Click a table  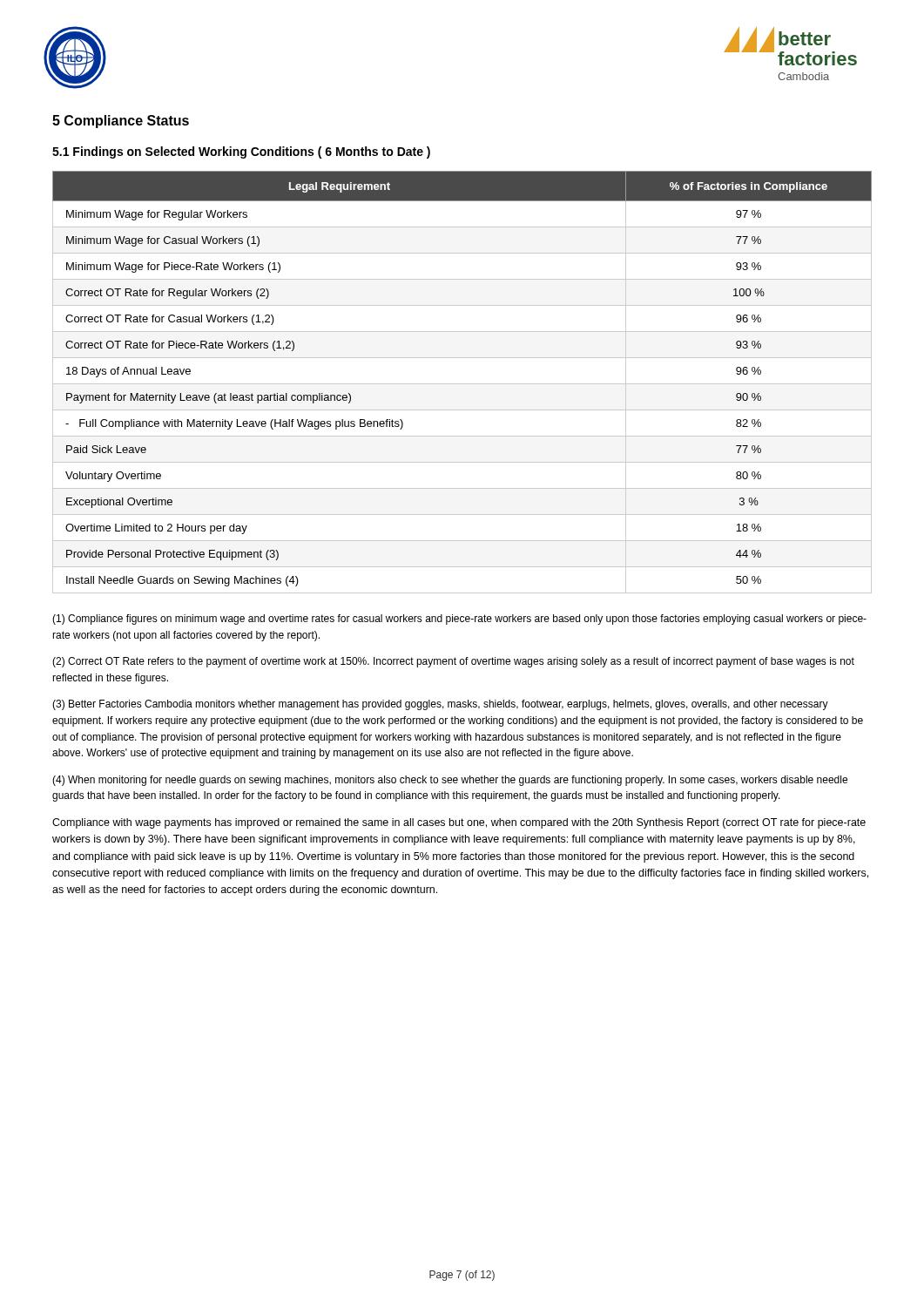point(462,382)
